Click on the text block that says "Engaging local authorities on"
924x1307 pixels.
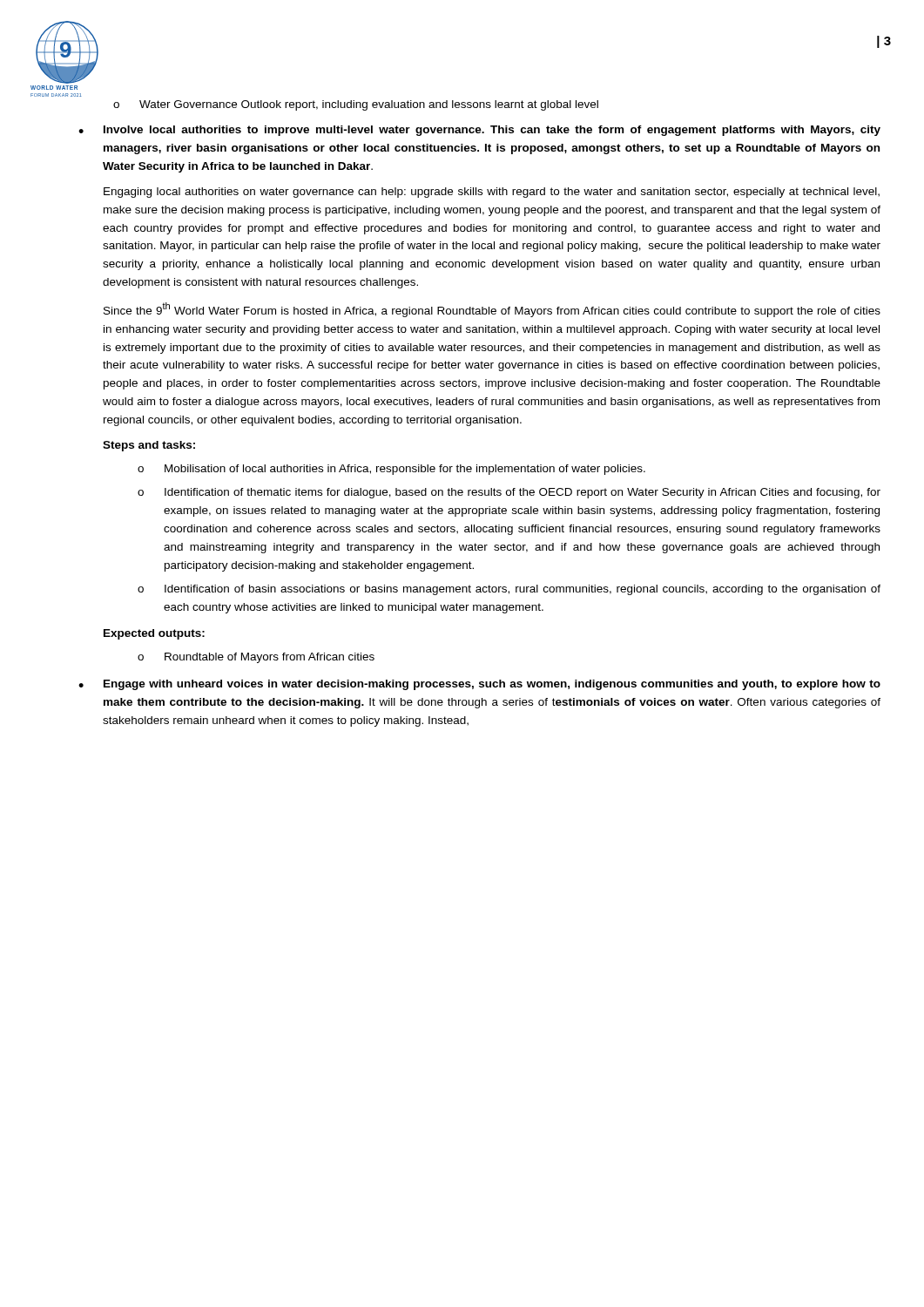point(492,237)
